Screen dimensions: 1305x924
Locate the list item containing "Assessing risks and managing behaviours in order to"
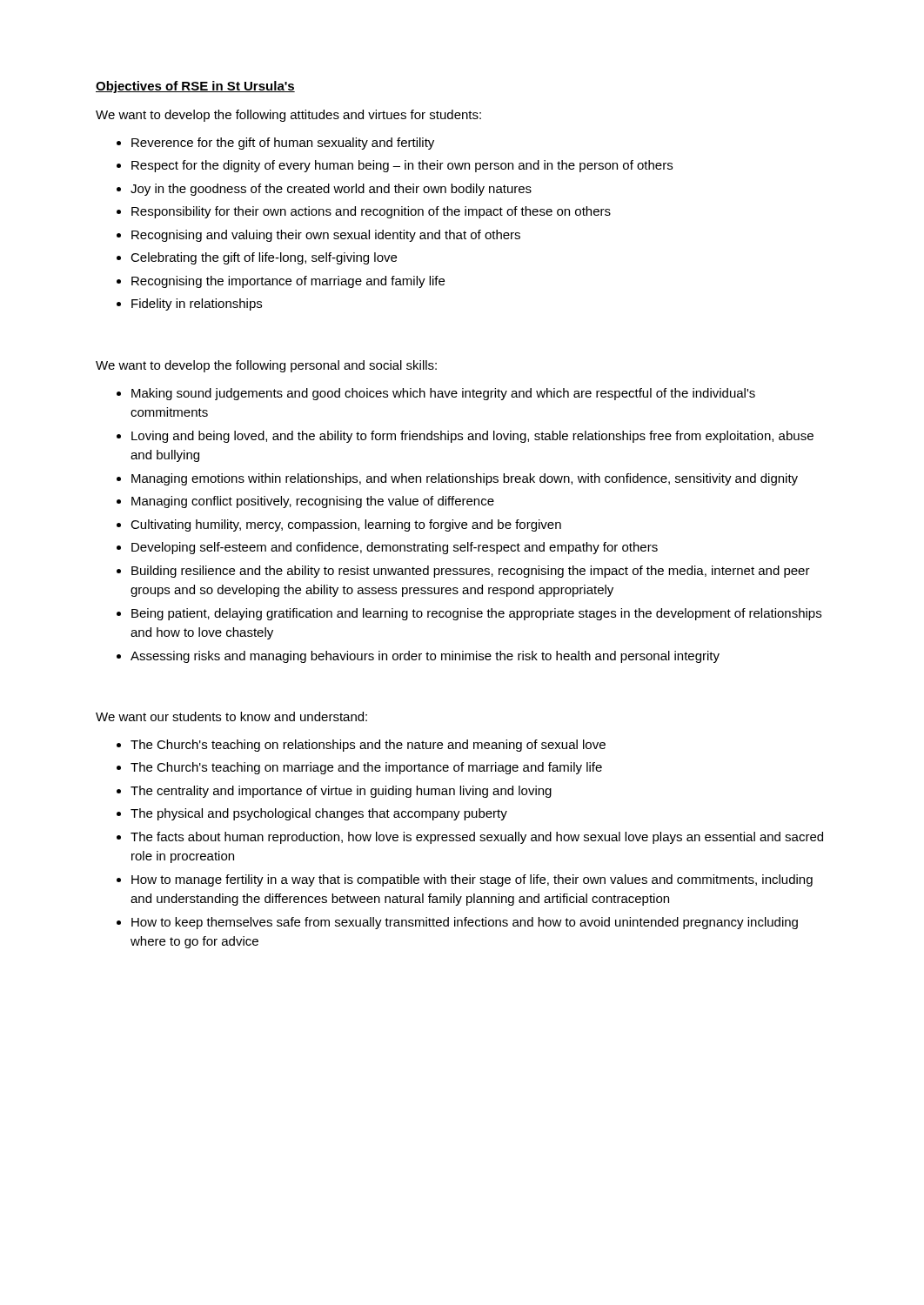(425, 655)
